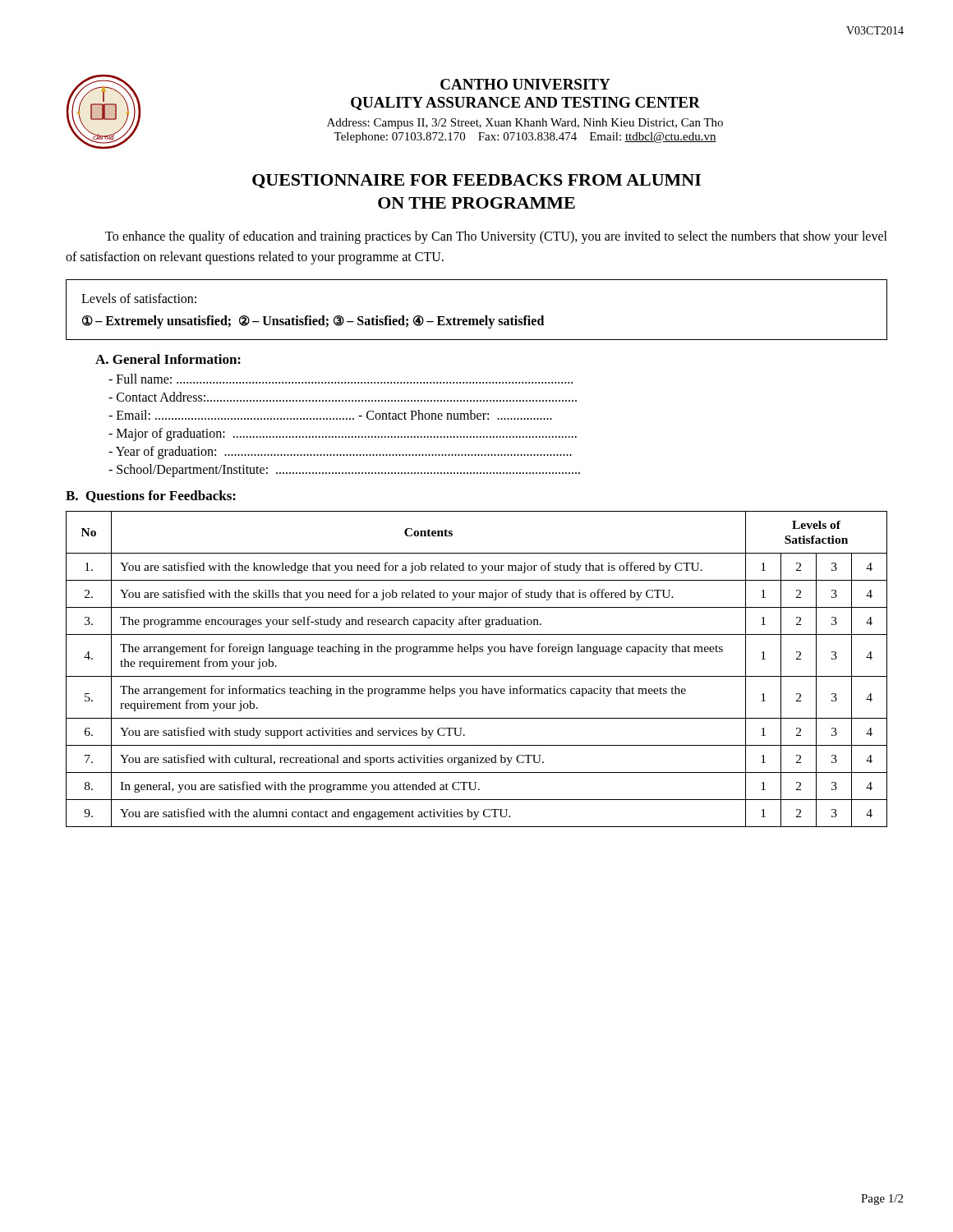Click the logo
Image resolution: width=953 pixels, height=1232 pixels.
[104, 112]
